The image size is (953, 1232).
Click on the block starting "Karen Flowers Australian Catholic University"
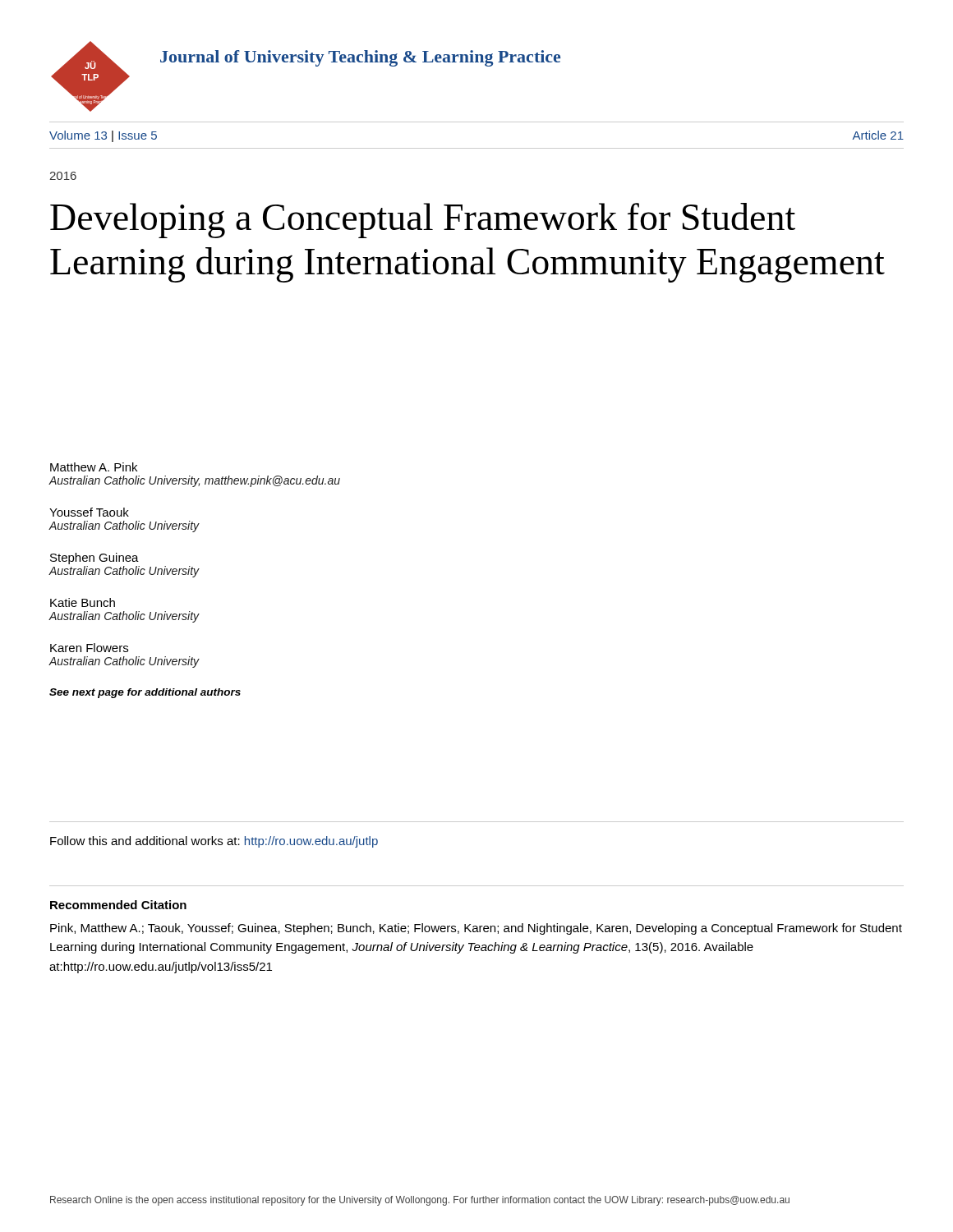coord(89,648)
